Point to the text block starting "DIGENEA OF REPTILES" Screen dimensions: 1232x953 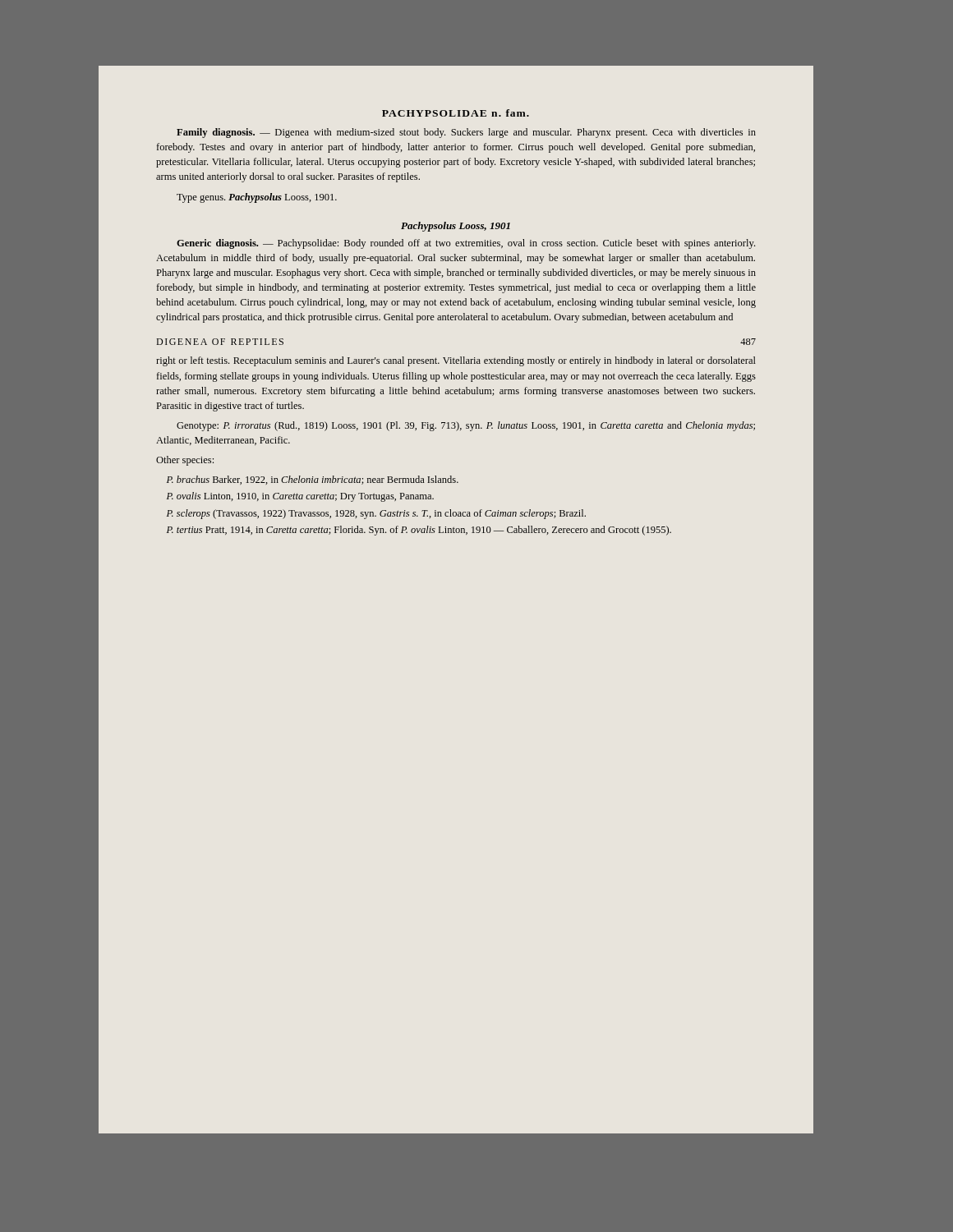[x=221, y=342]
